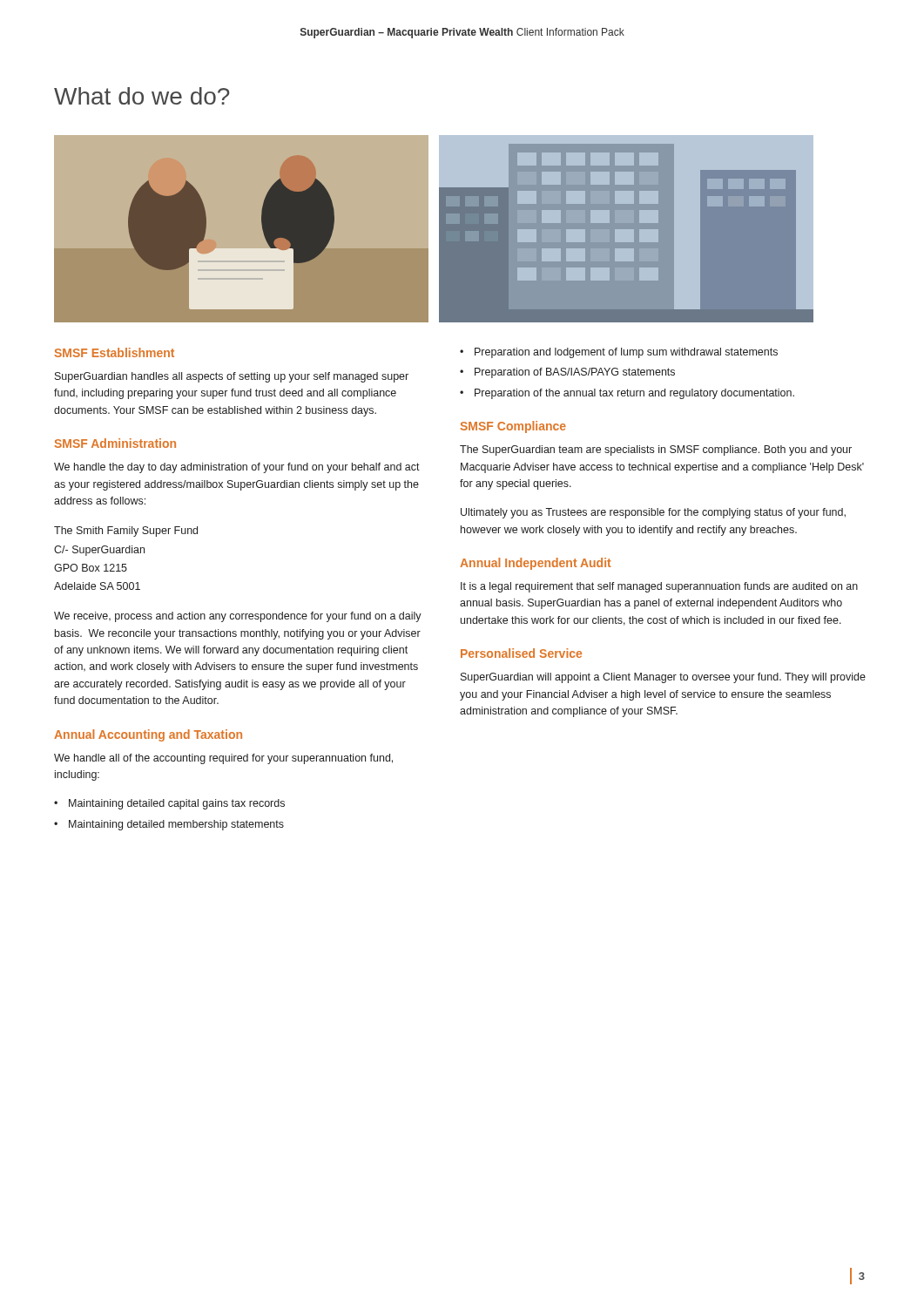Find the block on this page that starts "Preparation of the annual"
Viewport: 924px width, 1307px height.
tap(634, 393)
